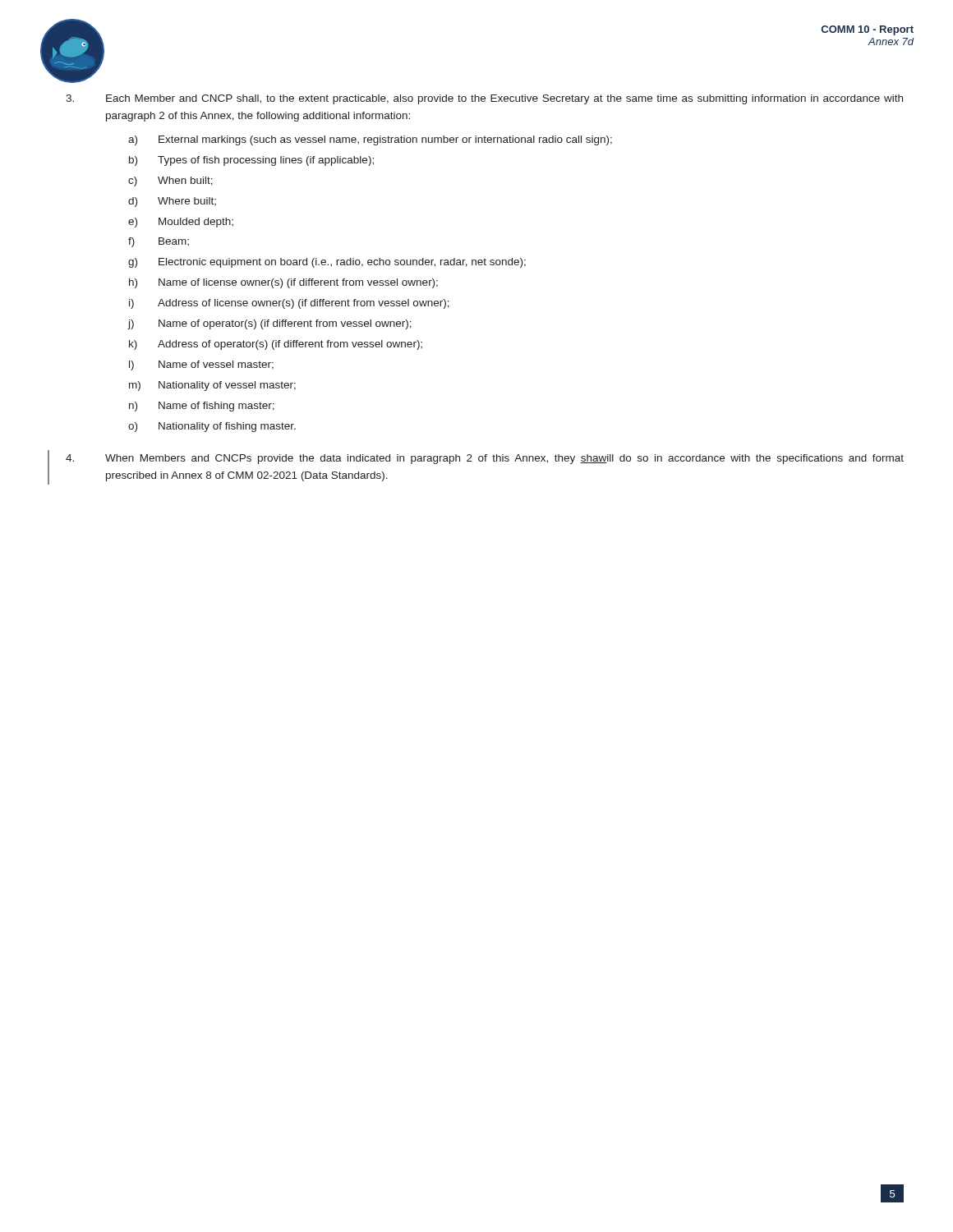Locate the block of text that opens with "a) External markings (such"

(x=516, y=140)
